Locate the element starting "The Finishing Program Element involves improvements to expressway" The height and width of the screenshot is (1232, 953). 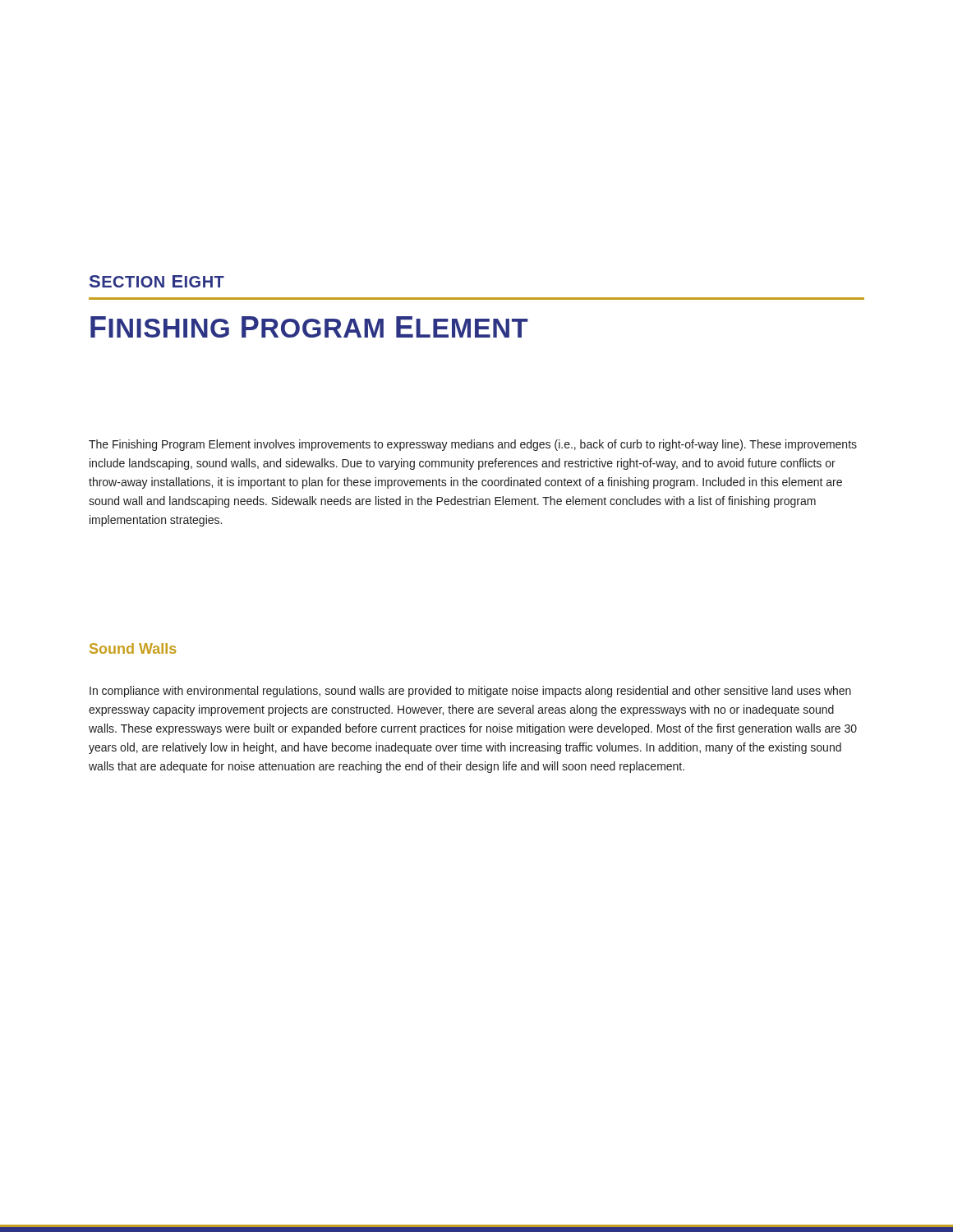tap(473, 482)
